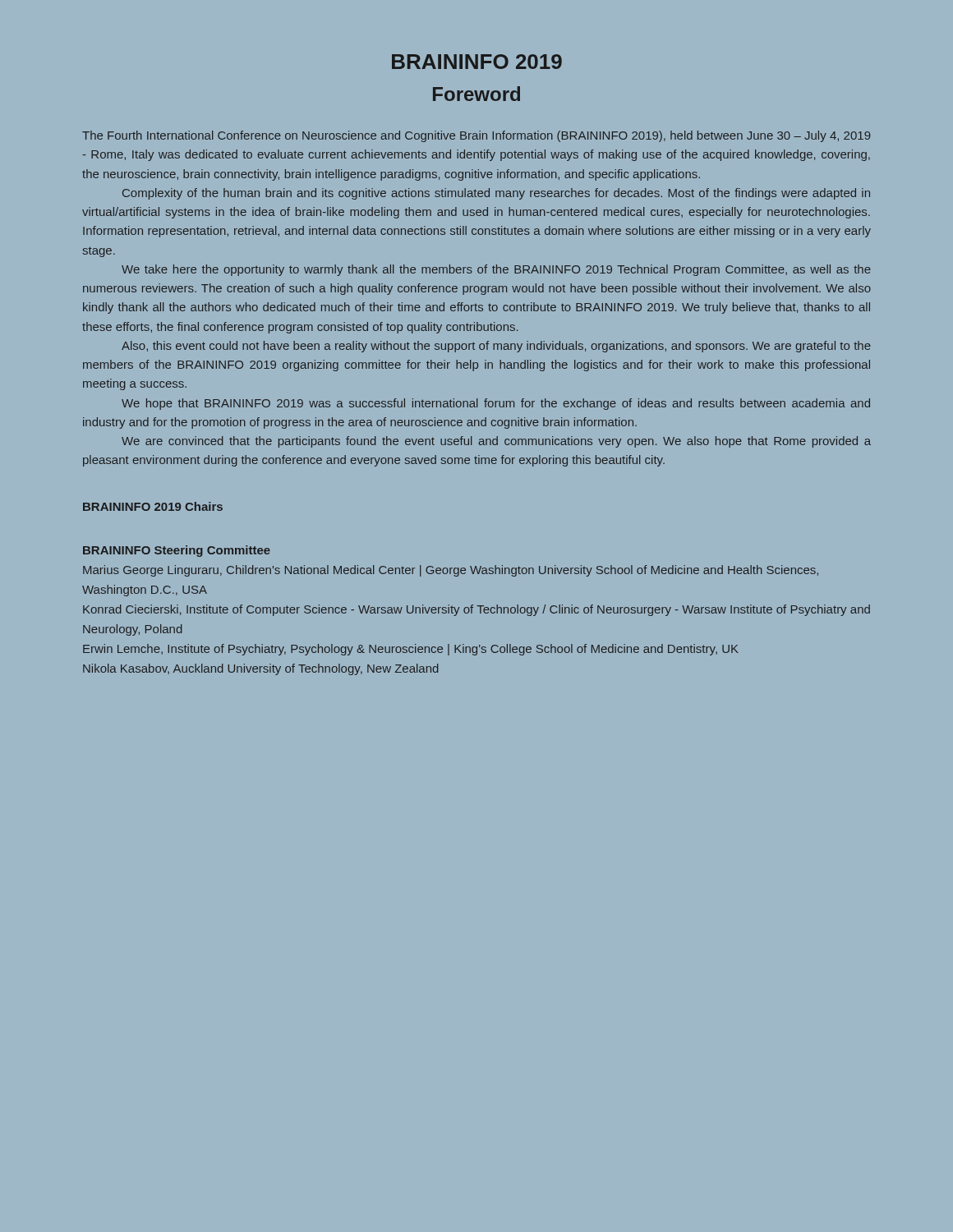Click on the text block with the text "Also, this event could not"
The height and width of the screenshot is (1232, 953).
coord(476,364)
